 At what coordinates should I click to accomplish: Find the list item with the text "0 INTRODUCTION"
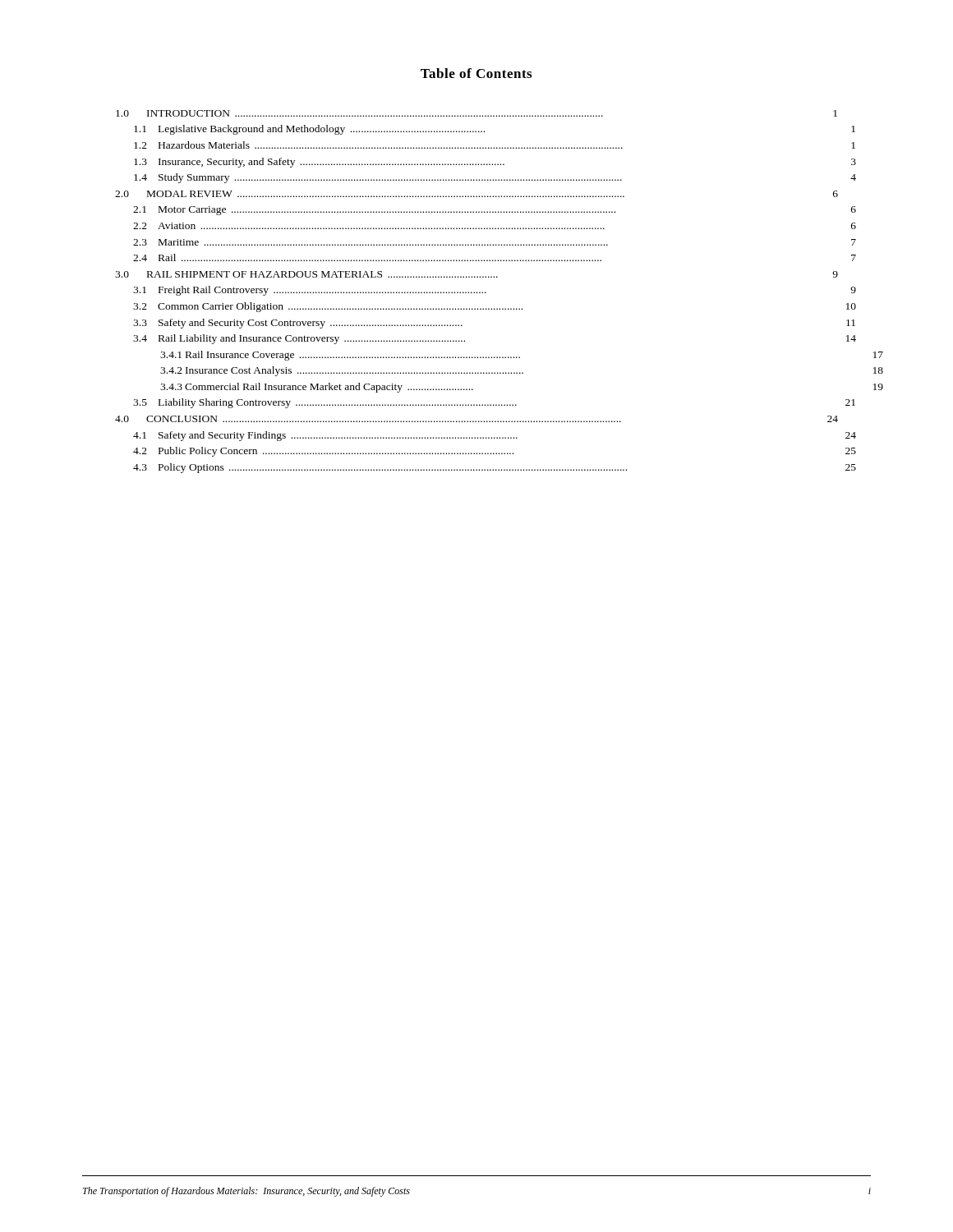pos(476,113)
